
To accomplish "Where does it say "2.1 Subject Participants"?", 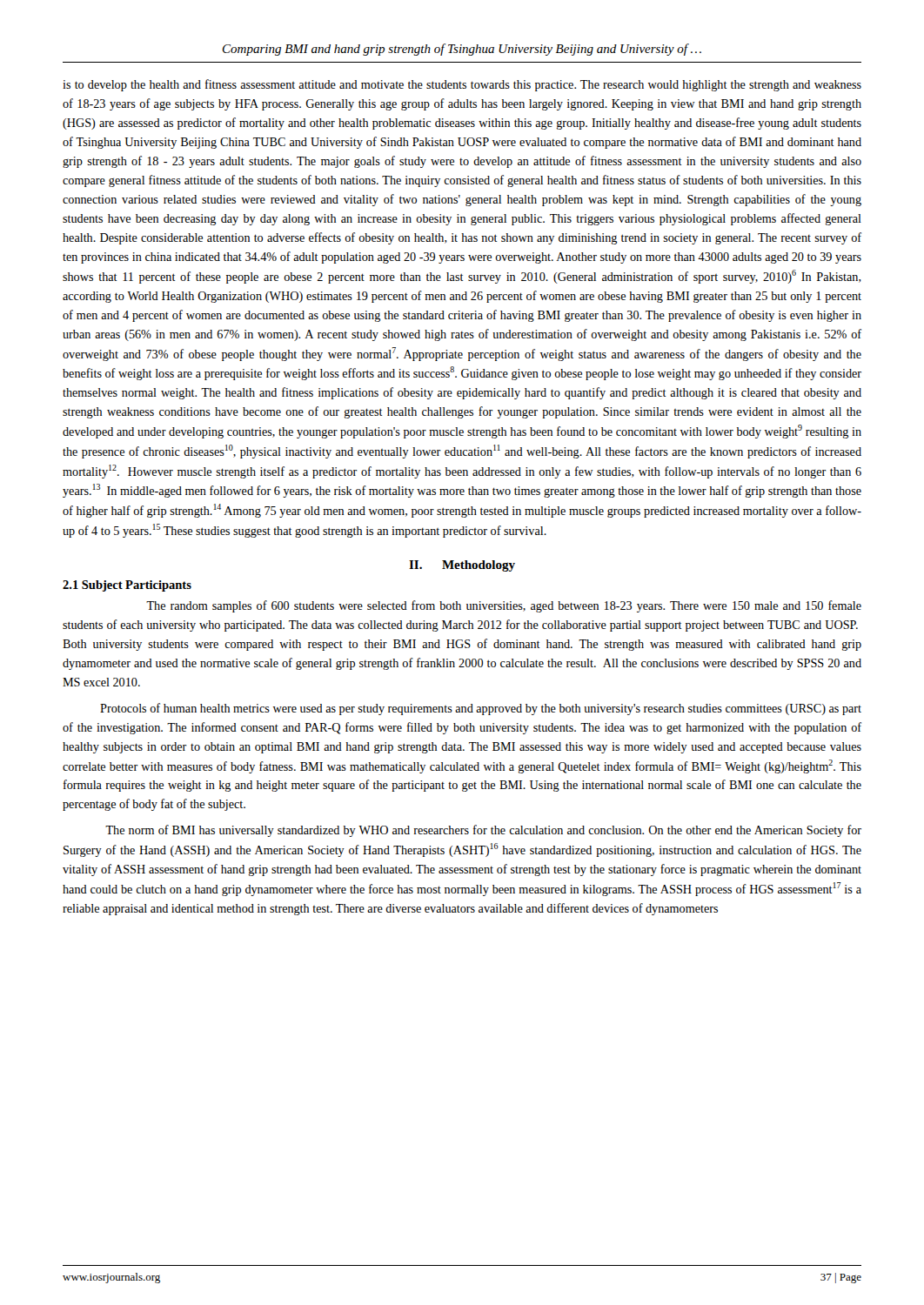I will pyautogui.click(x=127, y=584).
